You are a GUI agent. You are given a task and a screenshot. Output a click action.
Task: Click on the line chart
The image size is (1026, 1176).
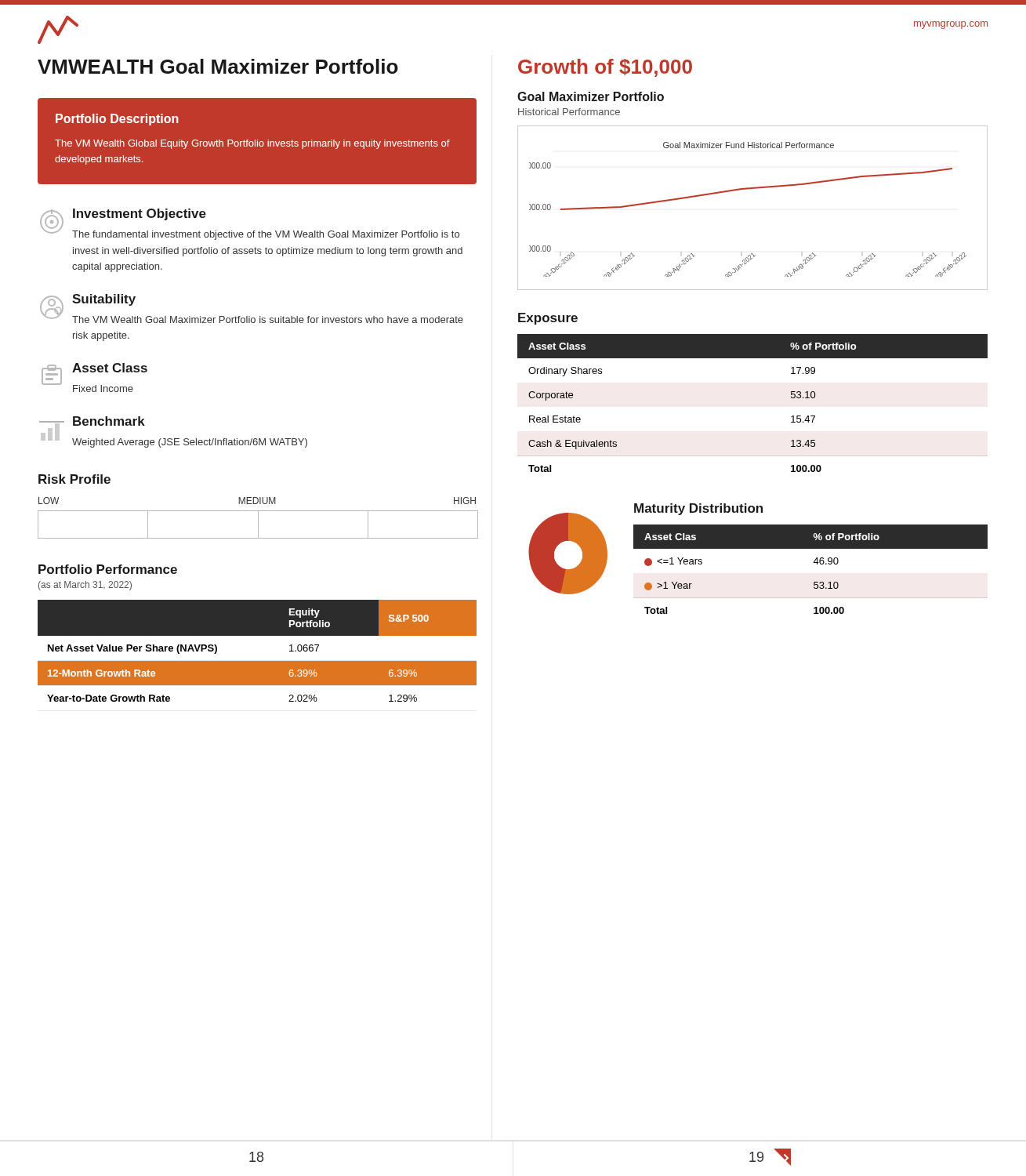pos(752,208)
